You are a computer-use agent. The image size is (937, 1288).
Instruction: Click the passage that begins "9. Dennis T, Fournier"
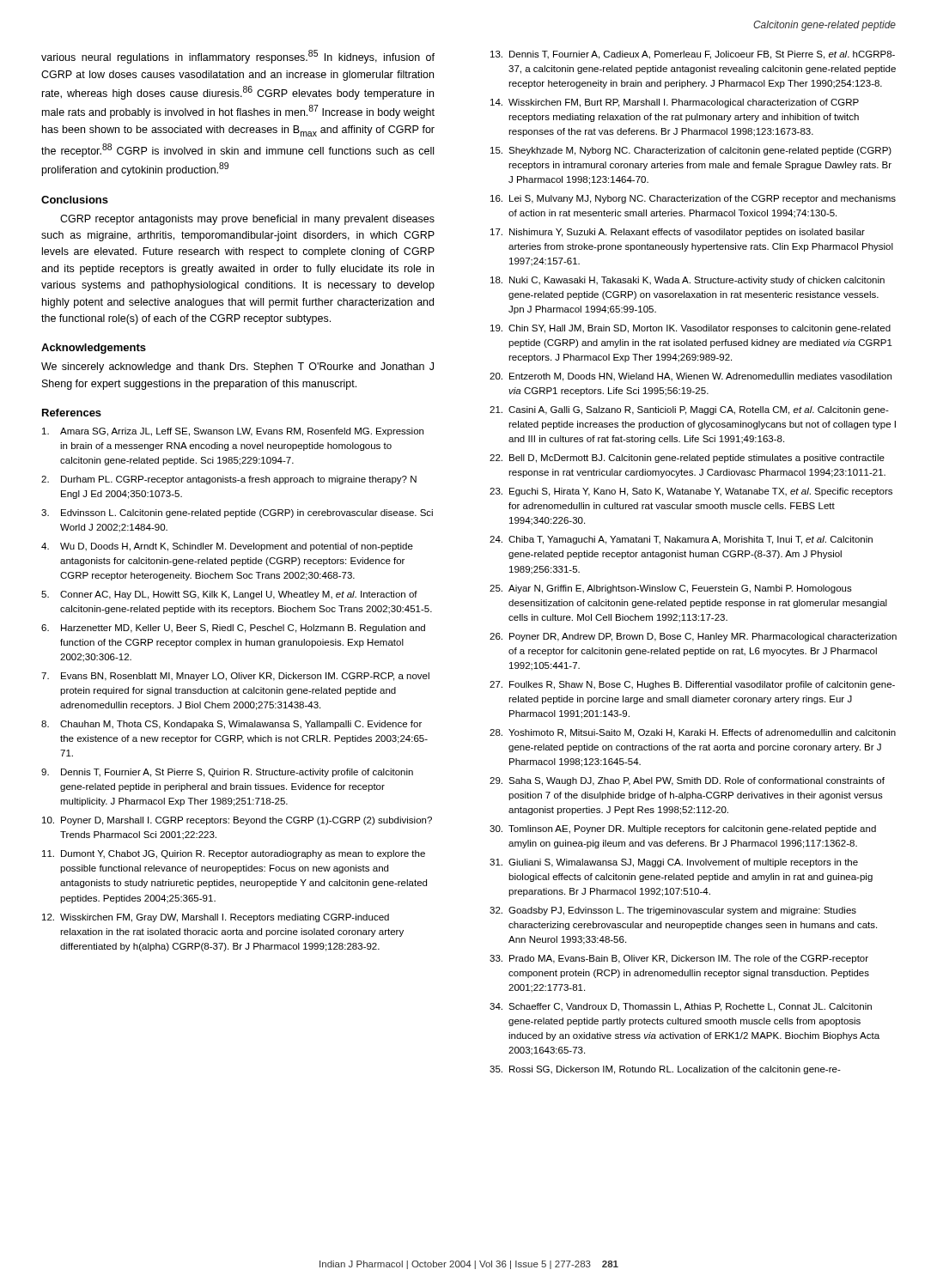pos(238,787)
